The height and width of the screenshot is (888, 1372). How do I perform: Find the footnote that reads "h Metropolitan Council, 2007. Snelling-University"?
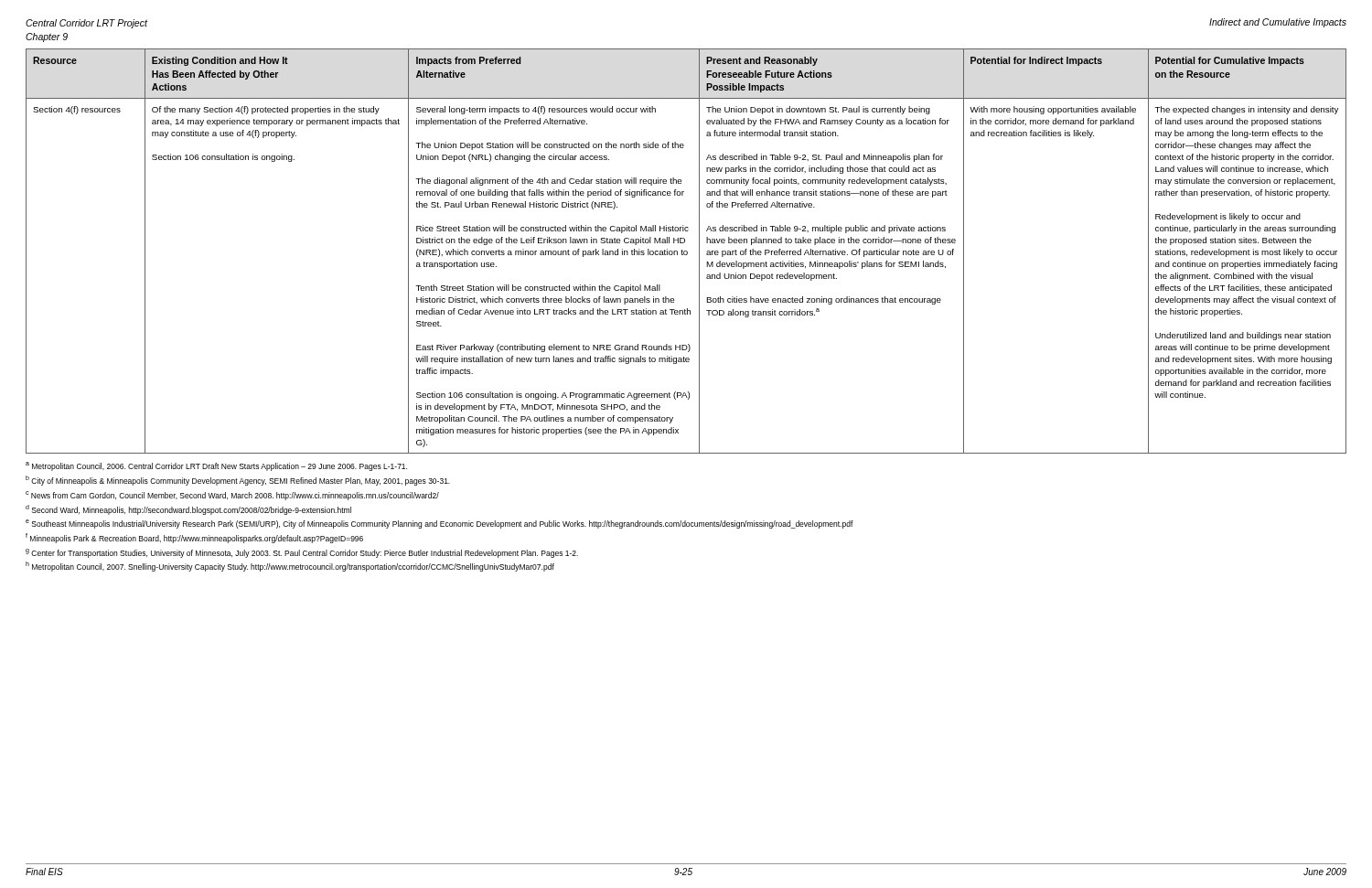coord(290,567)
